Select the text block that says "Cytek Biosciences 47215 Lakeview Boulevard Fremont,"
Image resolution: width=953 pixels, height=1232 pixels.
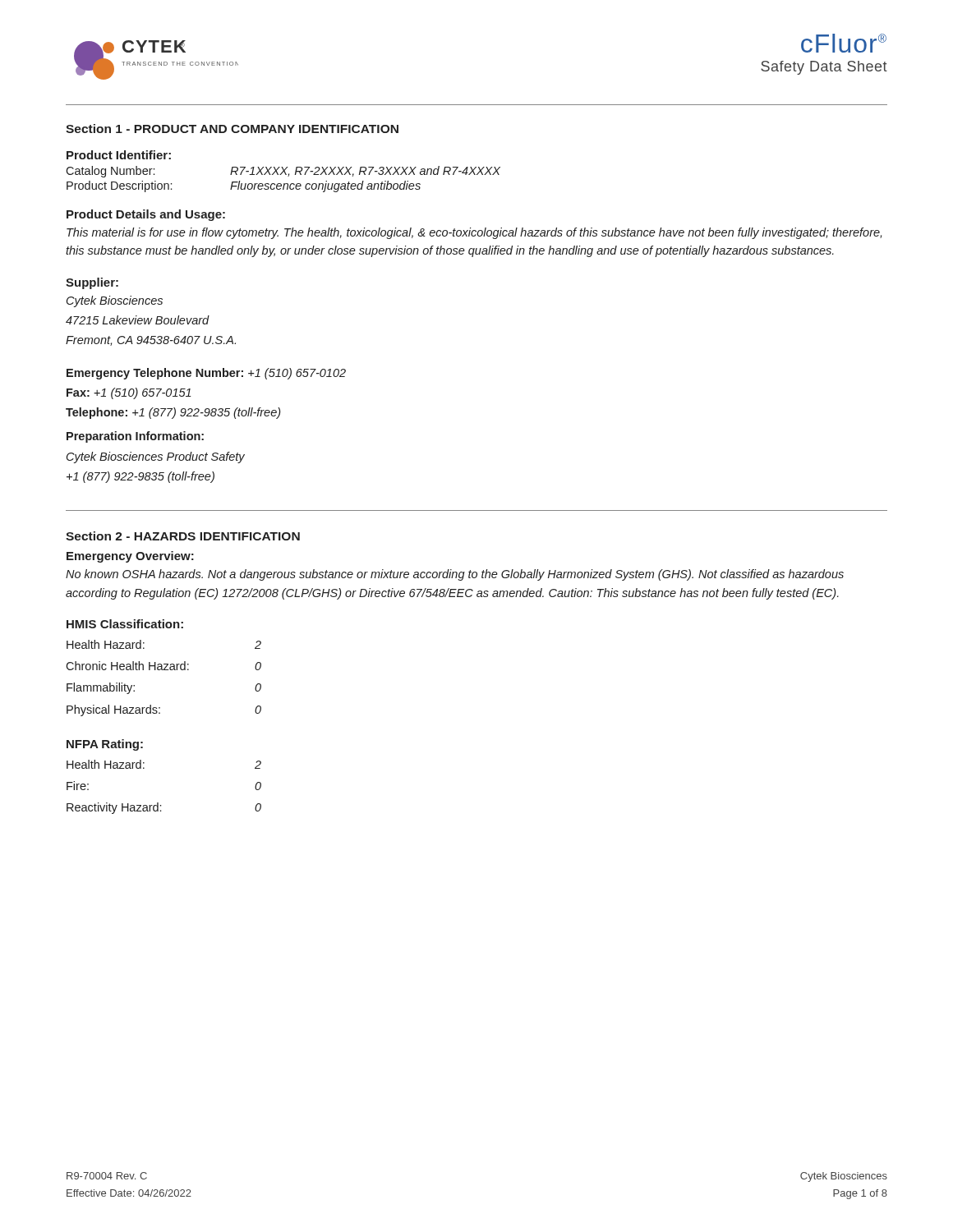[x=152, y=320]
